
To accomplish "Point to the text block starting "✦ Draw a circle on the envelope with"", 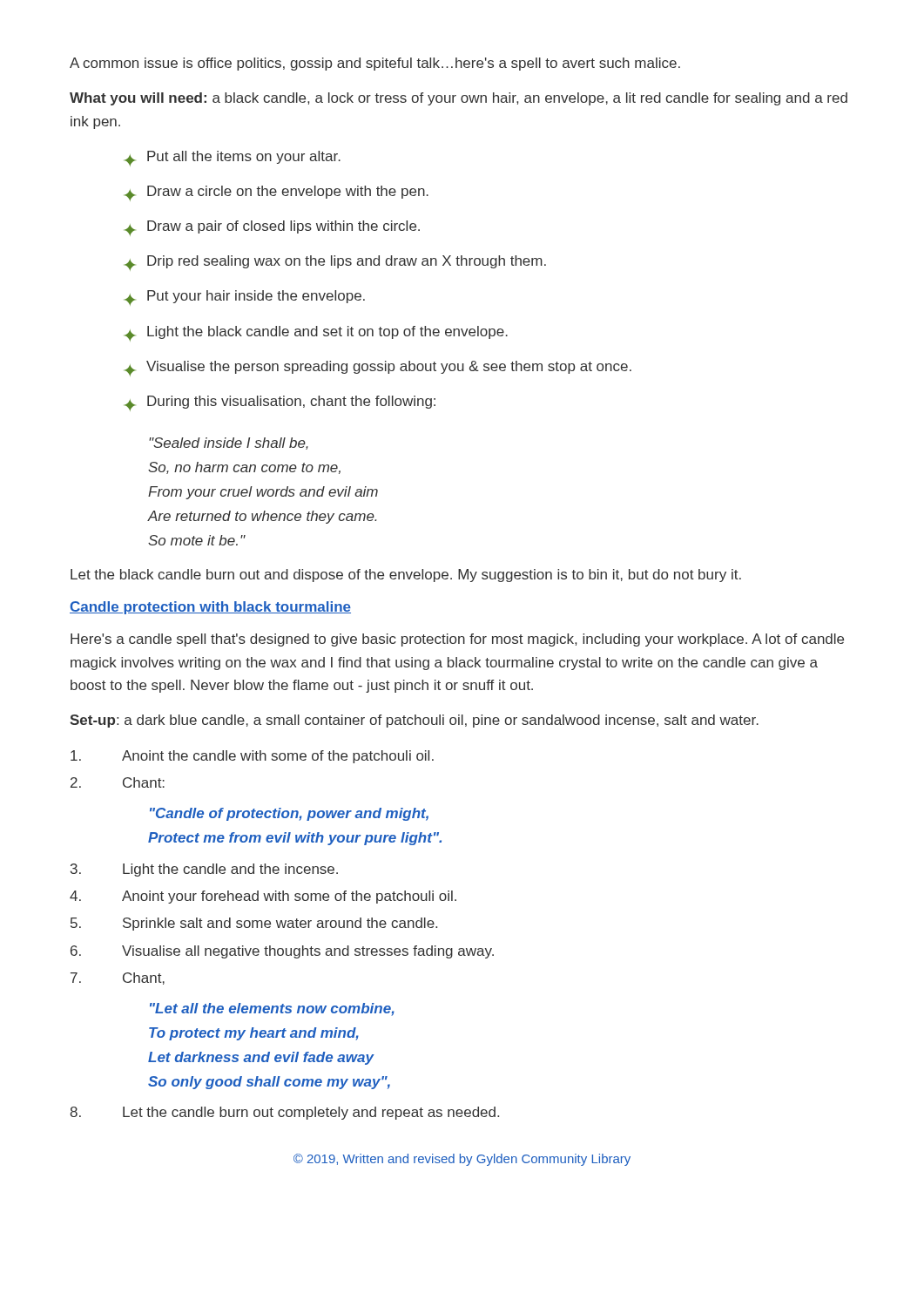I will click(x=277, y=193).
